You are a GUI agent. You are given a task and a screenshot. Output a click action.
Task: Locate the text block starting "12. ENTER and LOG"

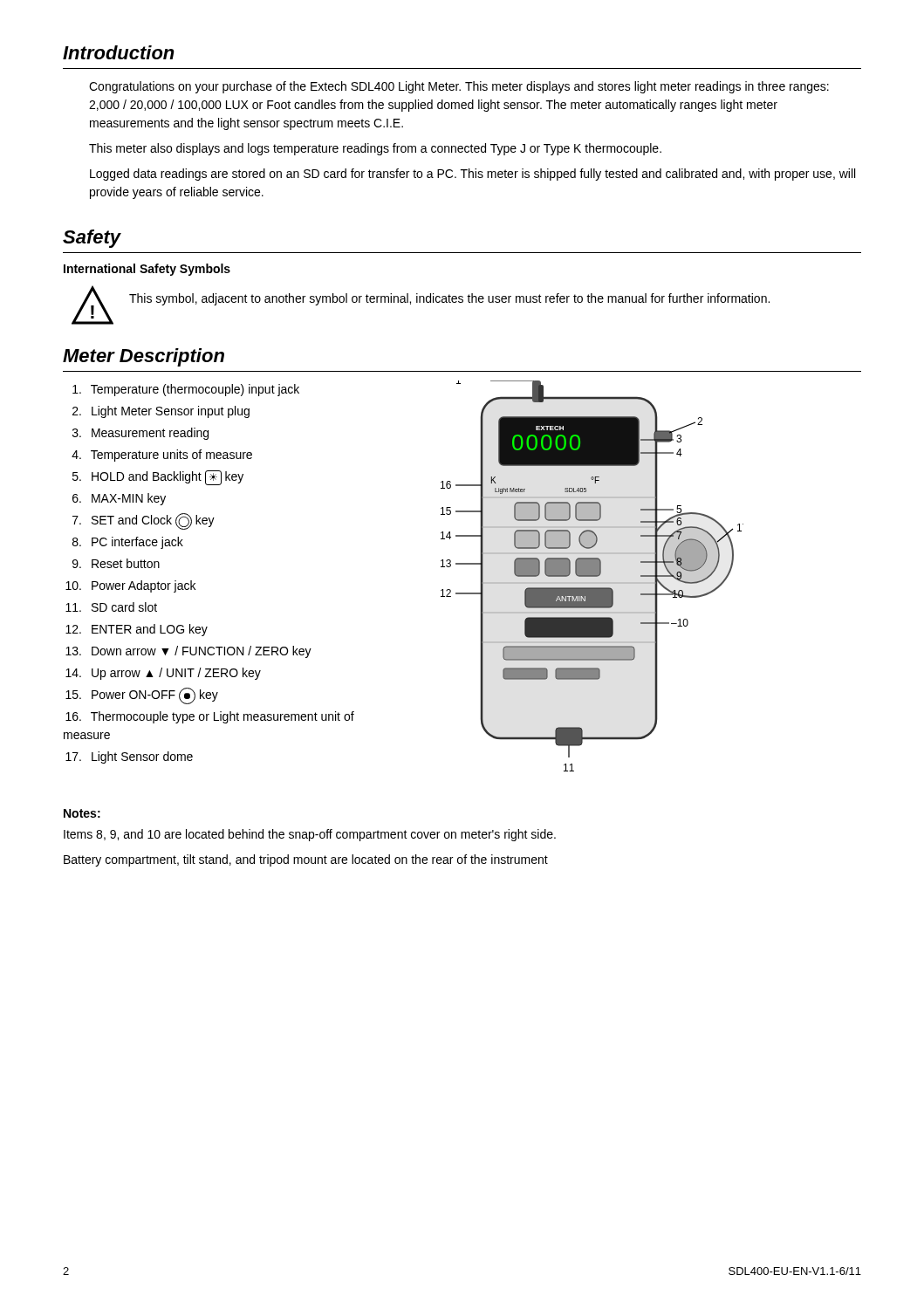click(x=135, y=630)
